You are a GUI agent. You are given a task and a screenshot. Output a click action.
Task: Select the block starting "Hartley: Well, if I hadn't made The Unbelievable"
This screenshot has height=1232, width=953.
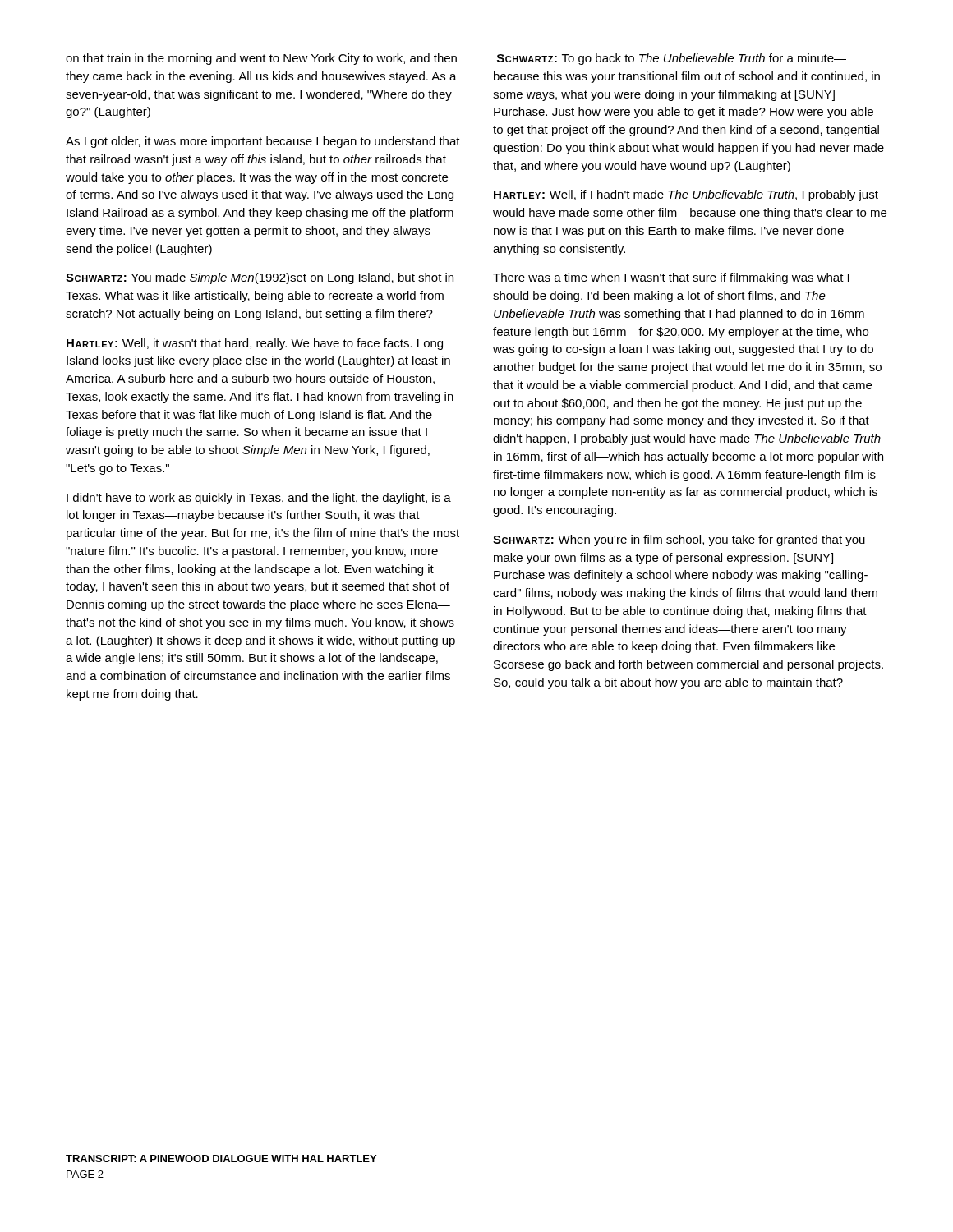[690, 222]
